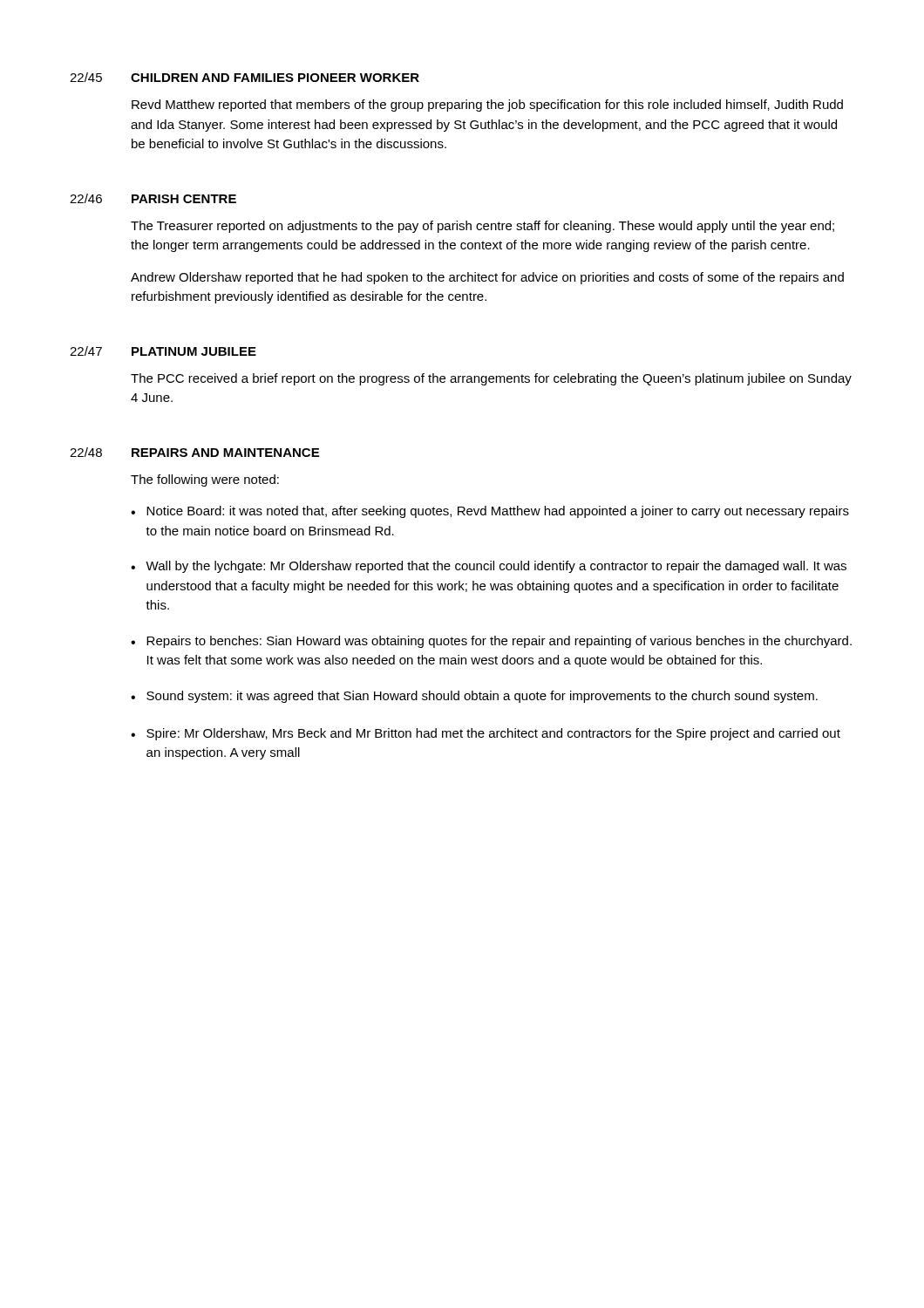This screenshot has width=924, height=1308.
Task: Click on the list item that reads "Sound system: it was"
Action: pos(500,696)
